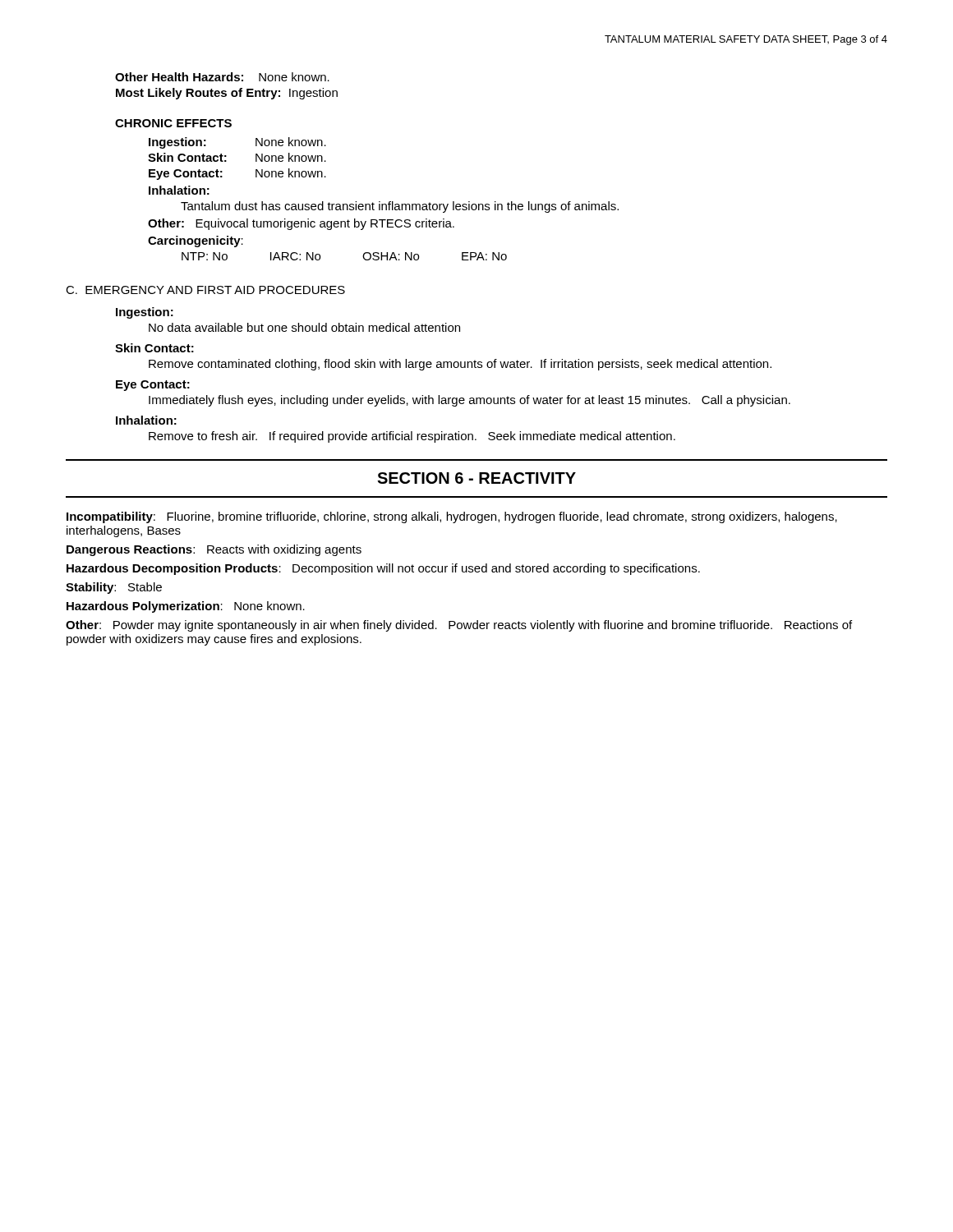Locate the block starting "Incompatibility: Fluorine, bromine trifluoride,"
953x1232 pixels.
452,523
